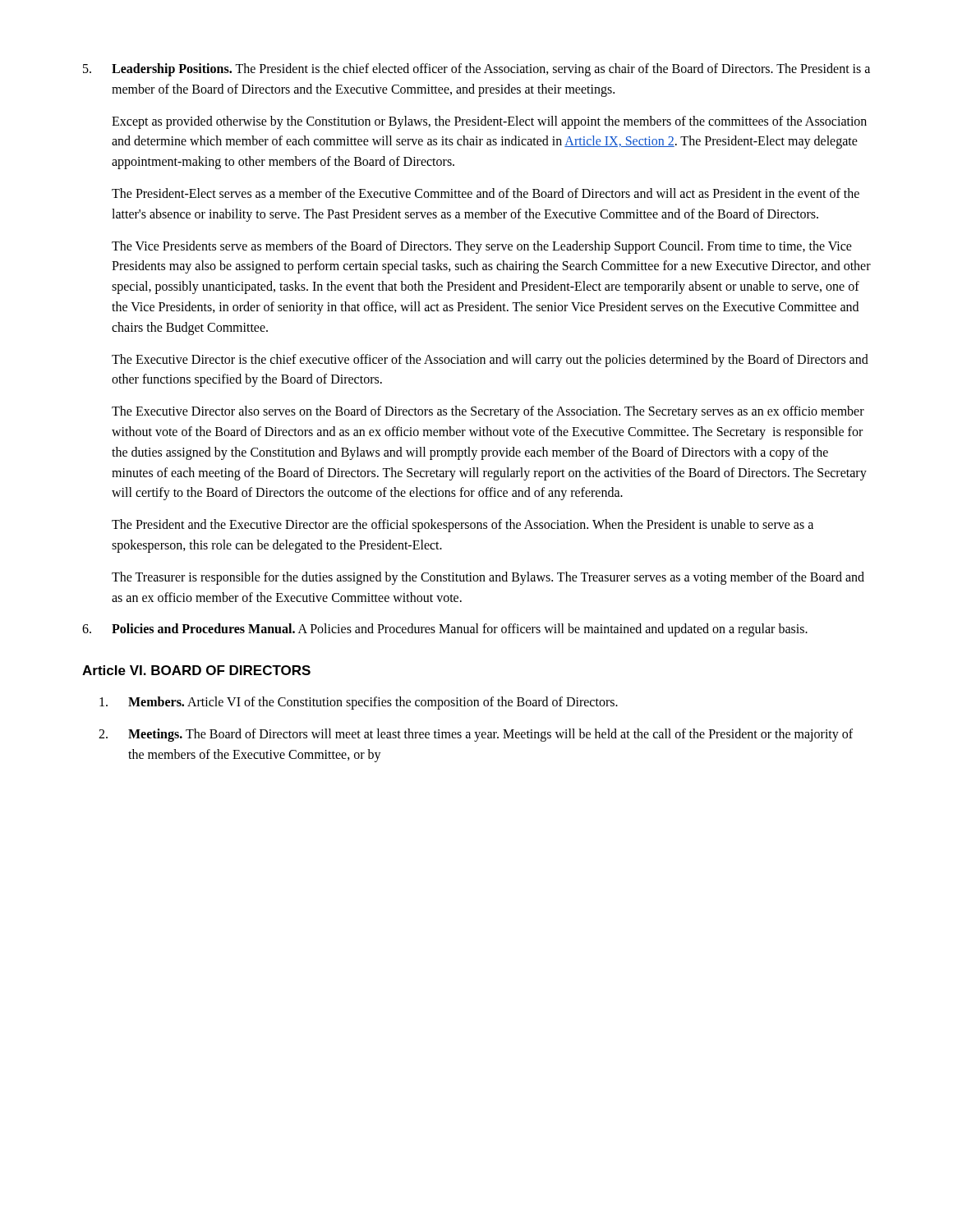Locate the list item that reads "6. Policies and Procedures Manual."
953x1232 pixels.
click(x=476, y=630)
